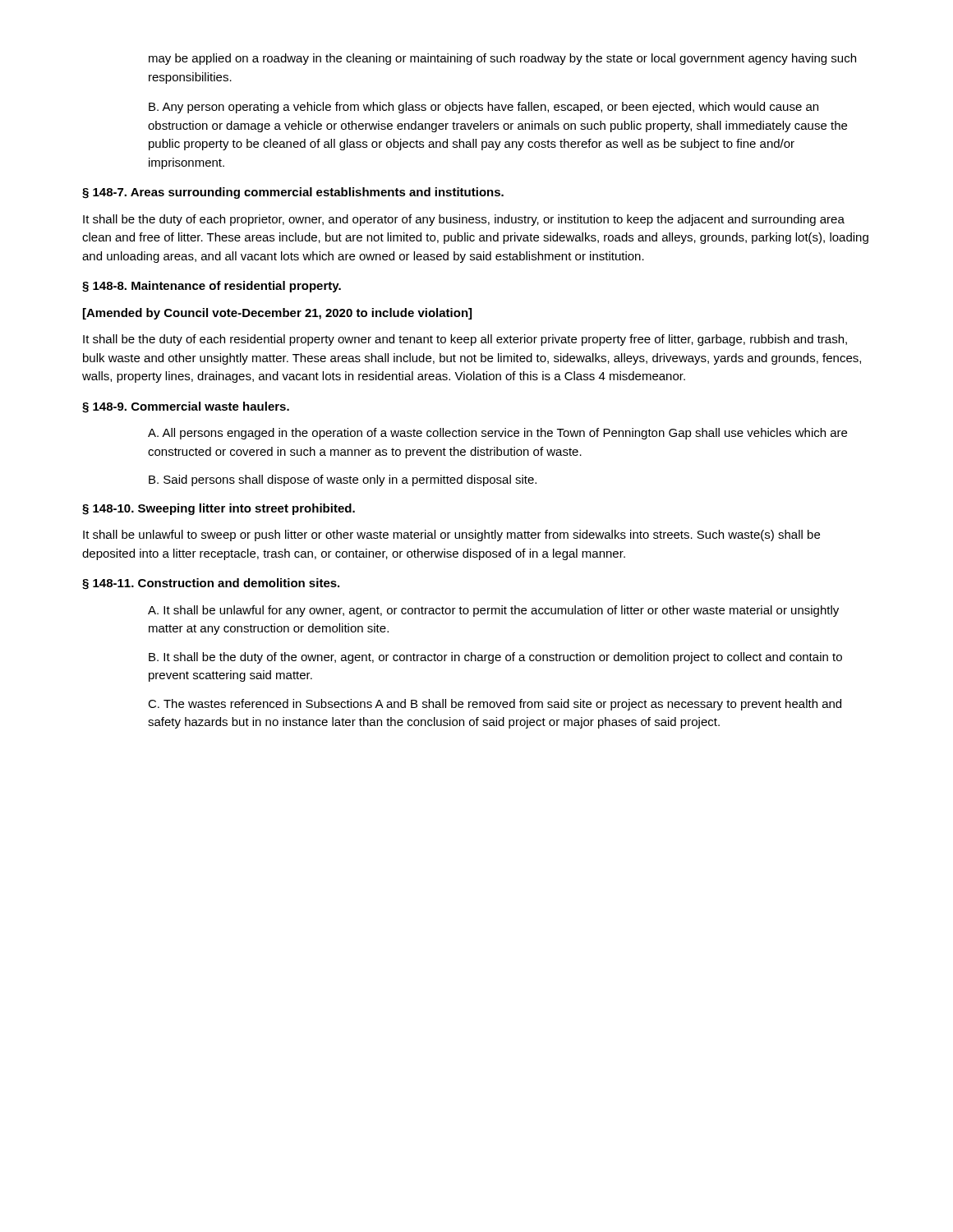
Task: Where is the passage that starts "It shall be unlawful to sweep or push"?
Action: tap(476, 544)
